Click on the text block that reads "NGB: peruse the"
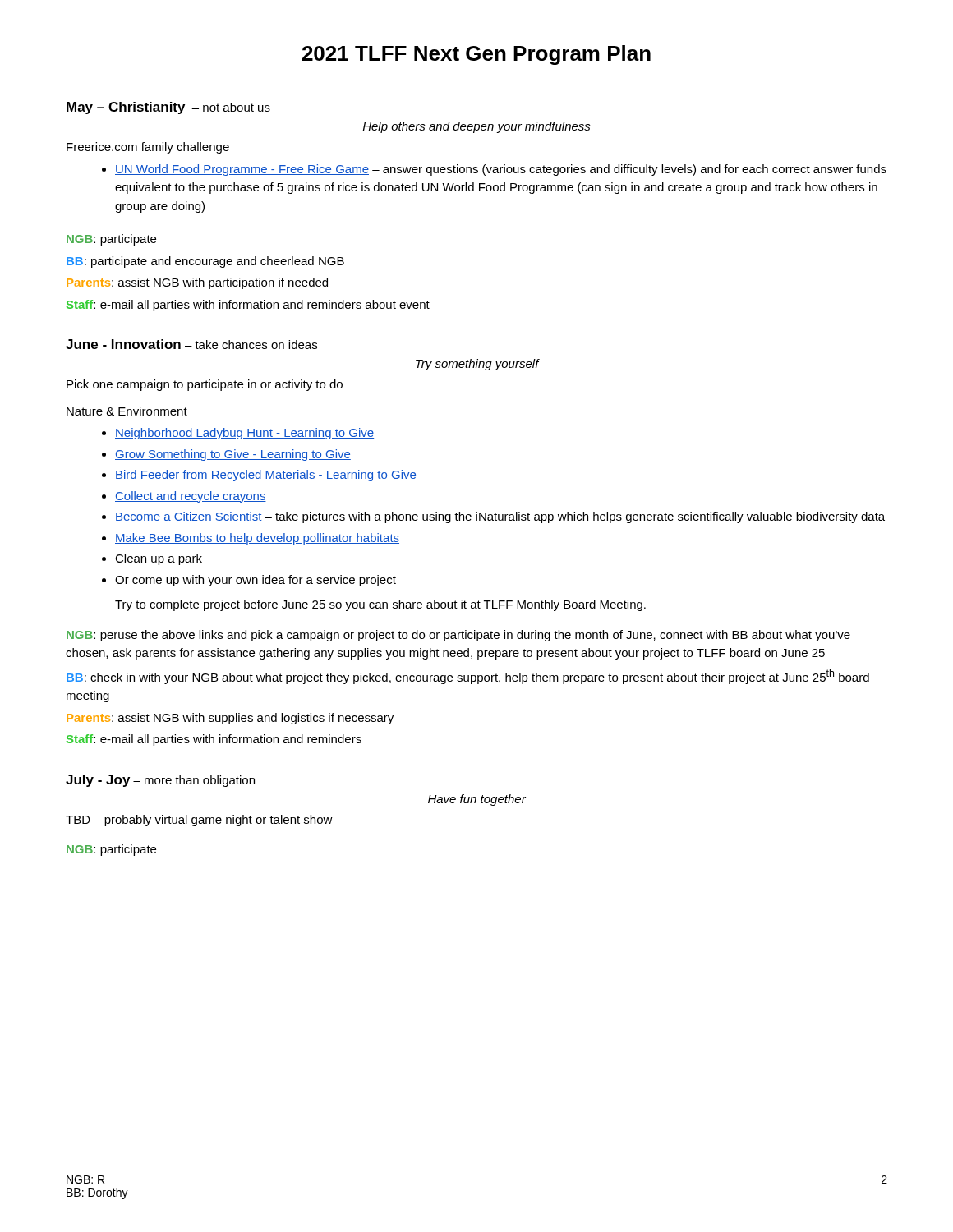 (x=458, y=643)
